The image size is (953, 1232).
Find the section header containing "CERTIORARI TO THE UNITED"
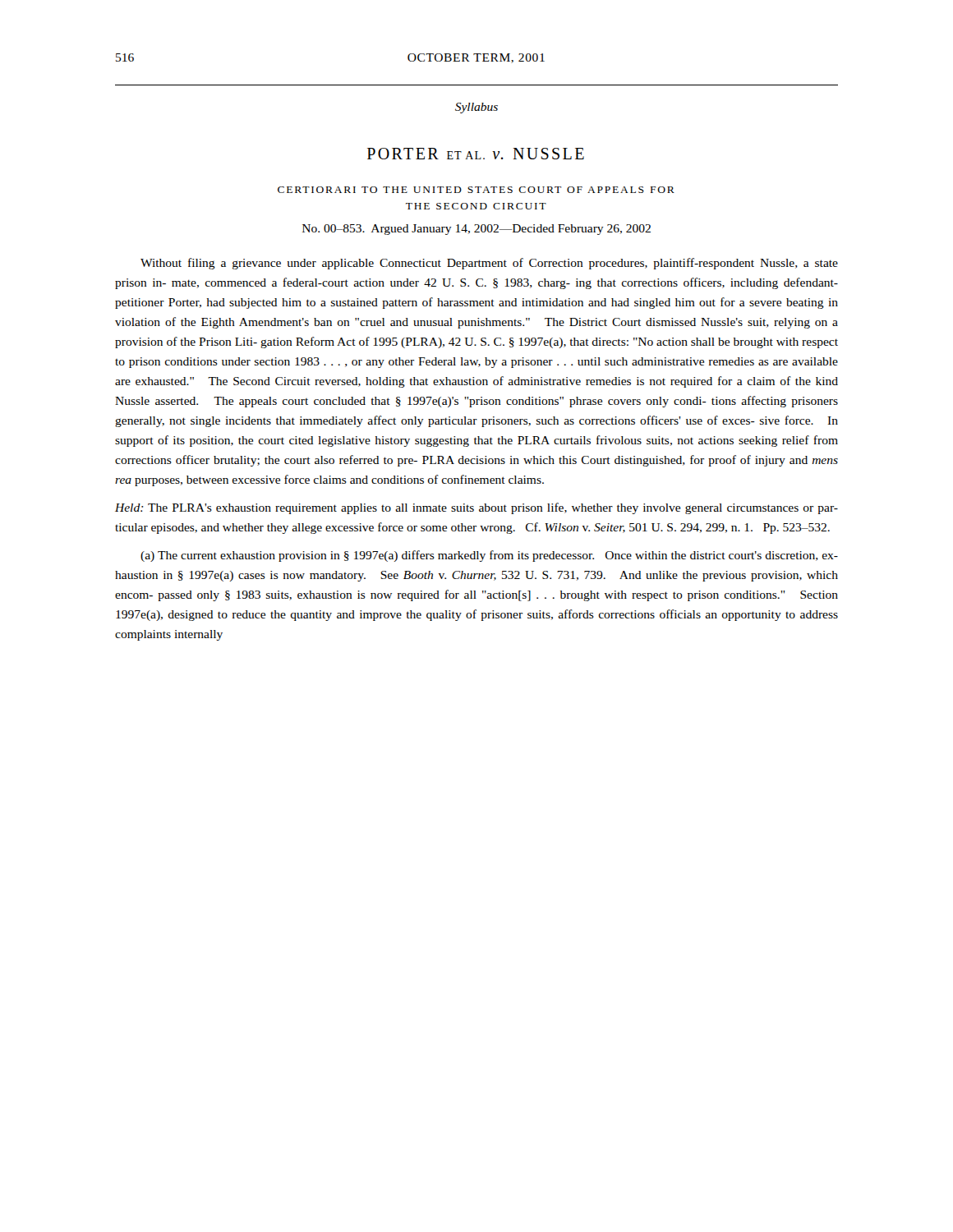pyautogui.click(x=476, y=198)
